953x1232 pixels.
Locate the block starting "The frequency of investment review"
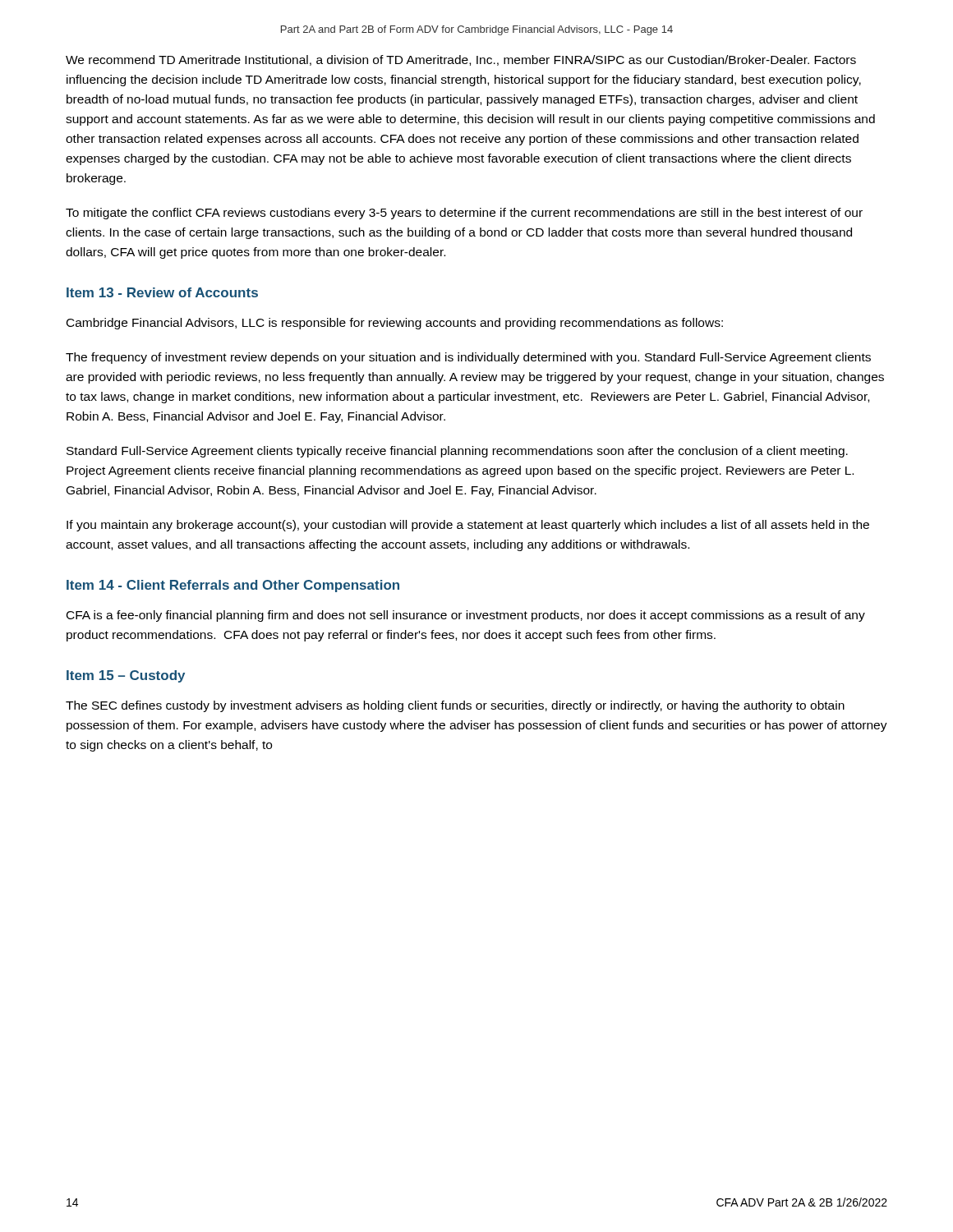[x=475, y=387]
